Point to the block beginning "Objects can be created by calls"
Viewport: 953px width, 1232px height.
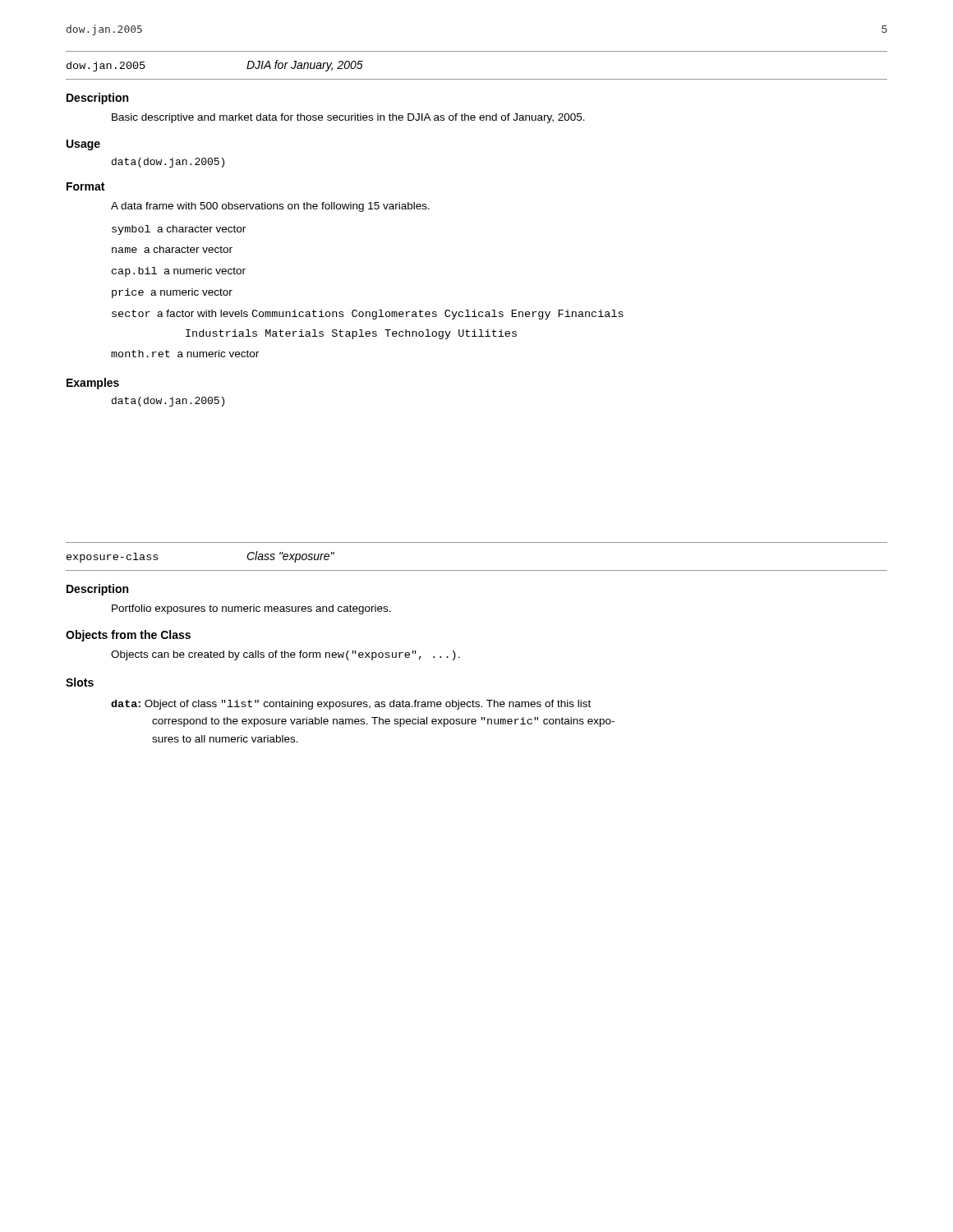pyautogui.click(x=286, y=655)
